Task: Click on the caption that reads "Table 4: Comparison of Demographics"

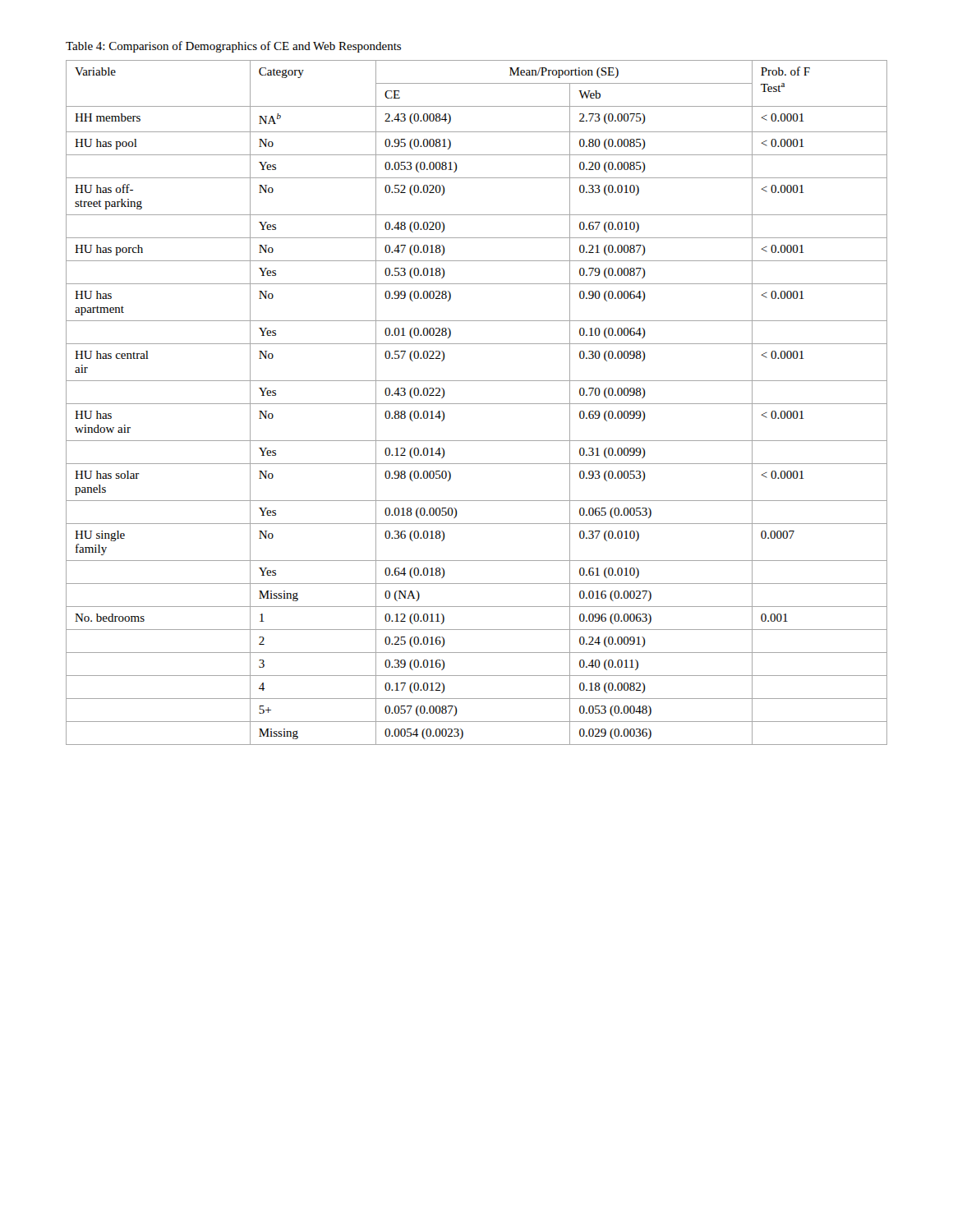Action: pos(234,46)
